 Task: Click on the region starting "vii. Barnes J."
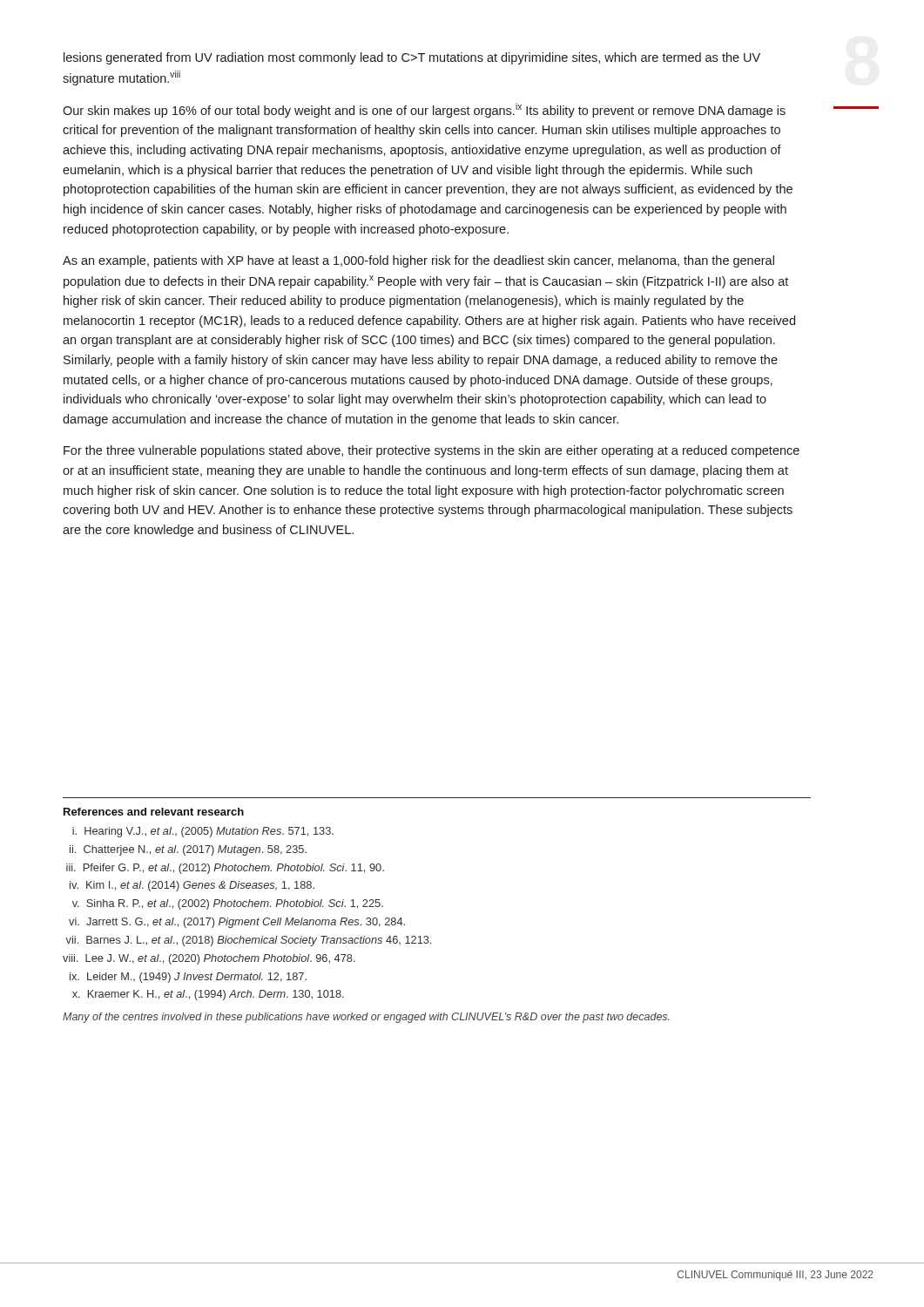click(248, 940)
